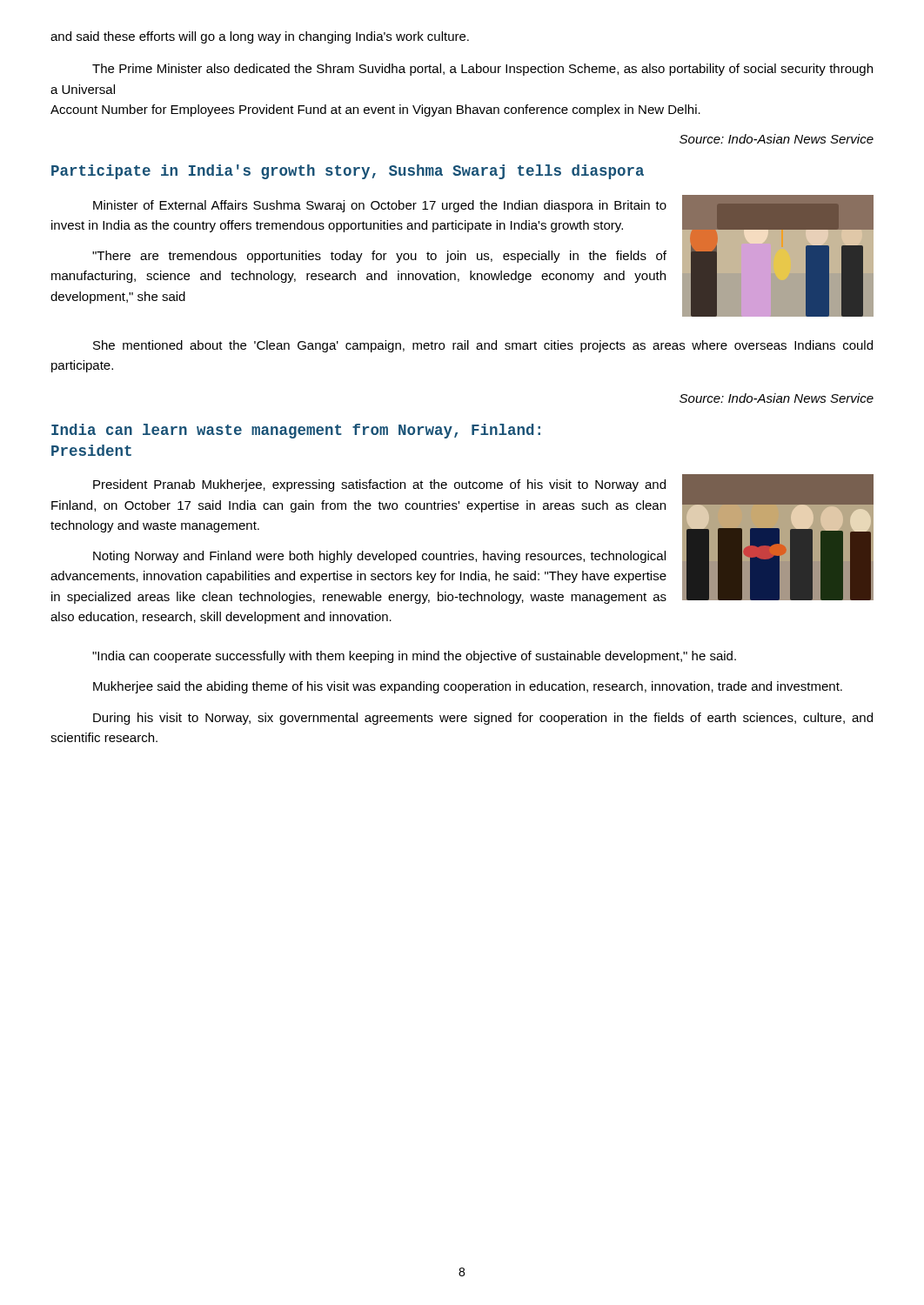Navigate to the region starting ""India can cooperate successfully with them"
Image resolution: width=924 pixels, height=1305 pixels.
coord(415,656)
